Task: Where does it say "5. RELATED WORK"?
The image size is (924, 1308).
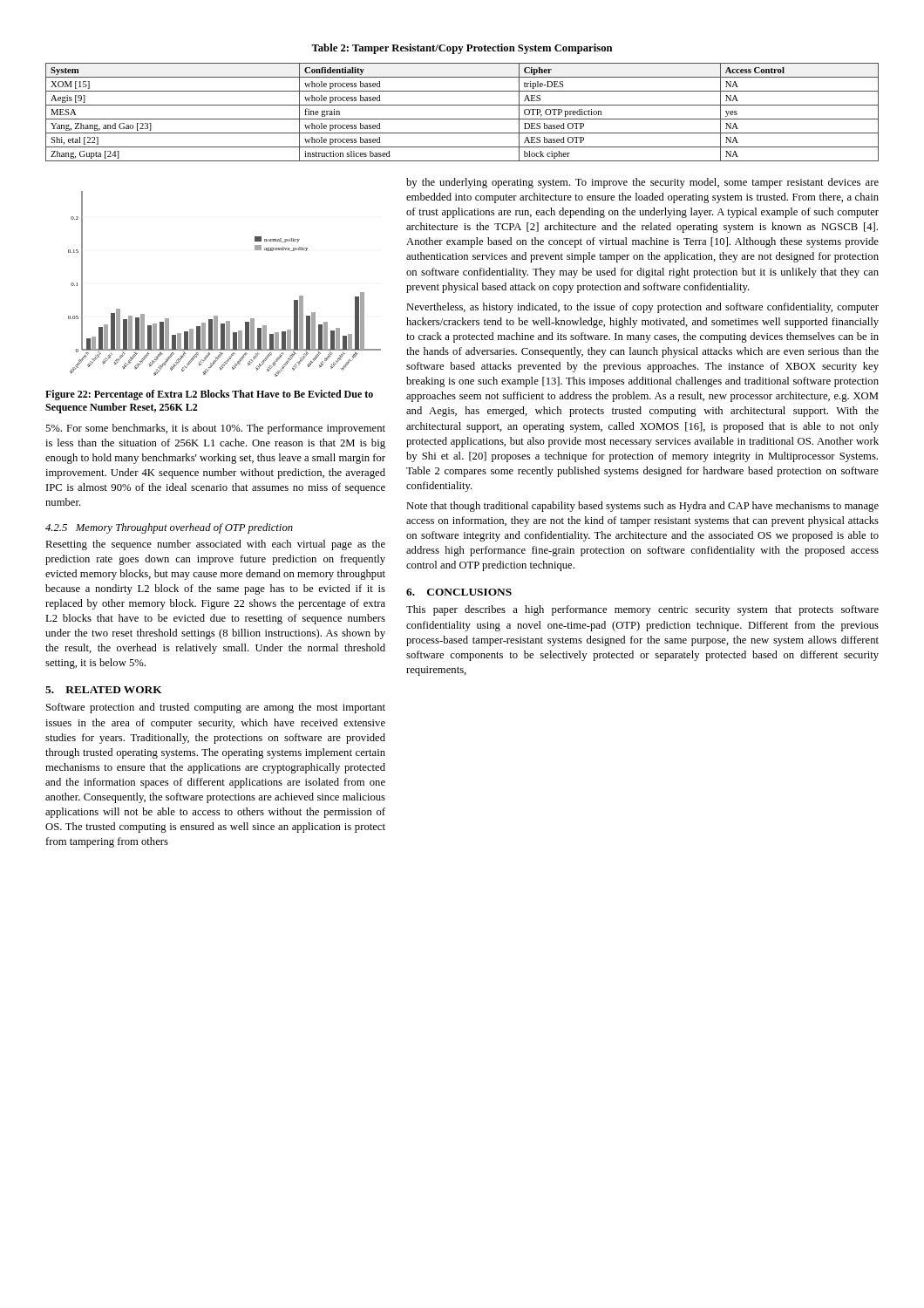Action: tap(104, 690)
